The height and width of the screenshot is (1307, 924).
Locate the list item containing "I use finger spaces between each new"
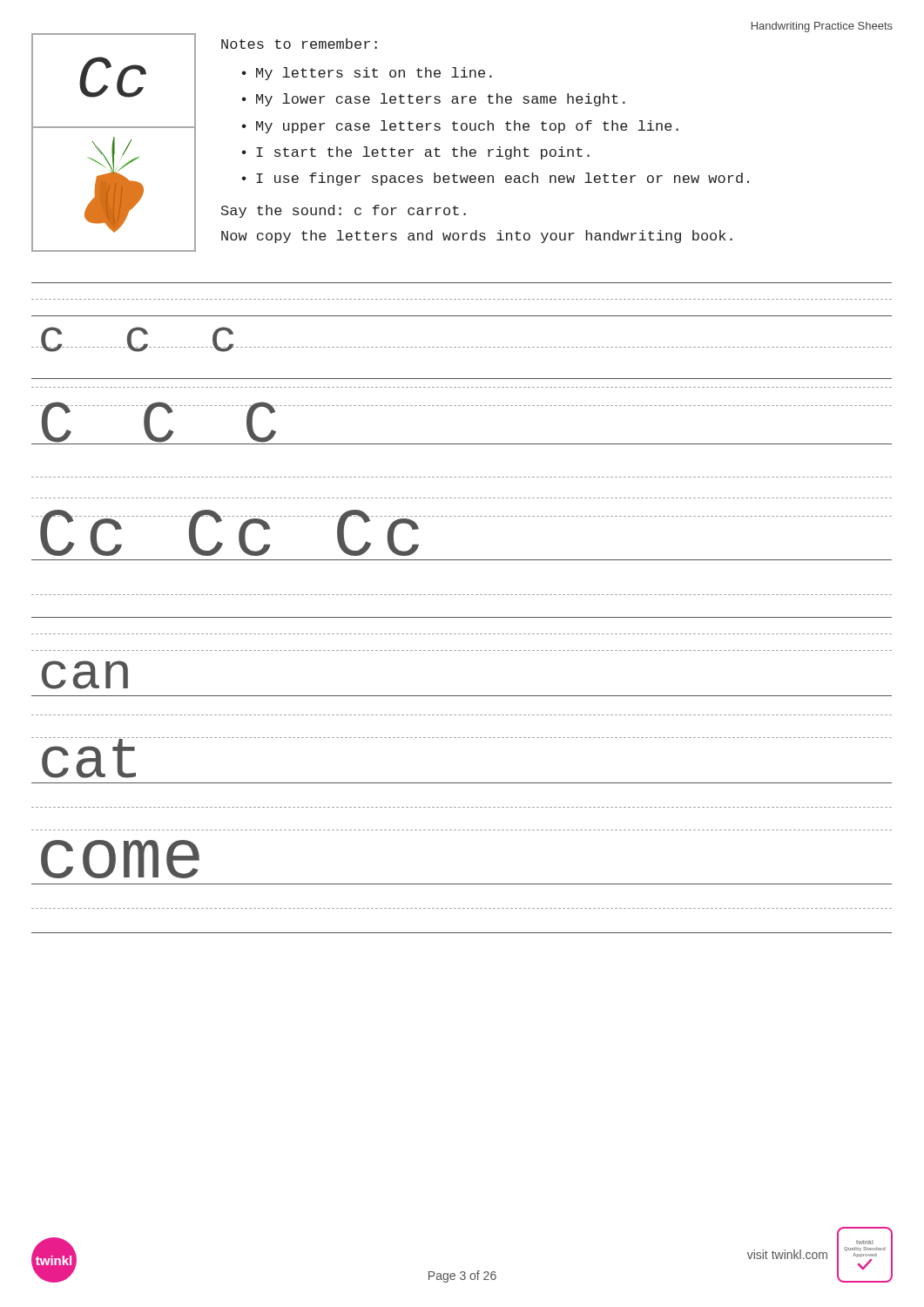504,179
